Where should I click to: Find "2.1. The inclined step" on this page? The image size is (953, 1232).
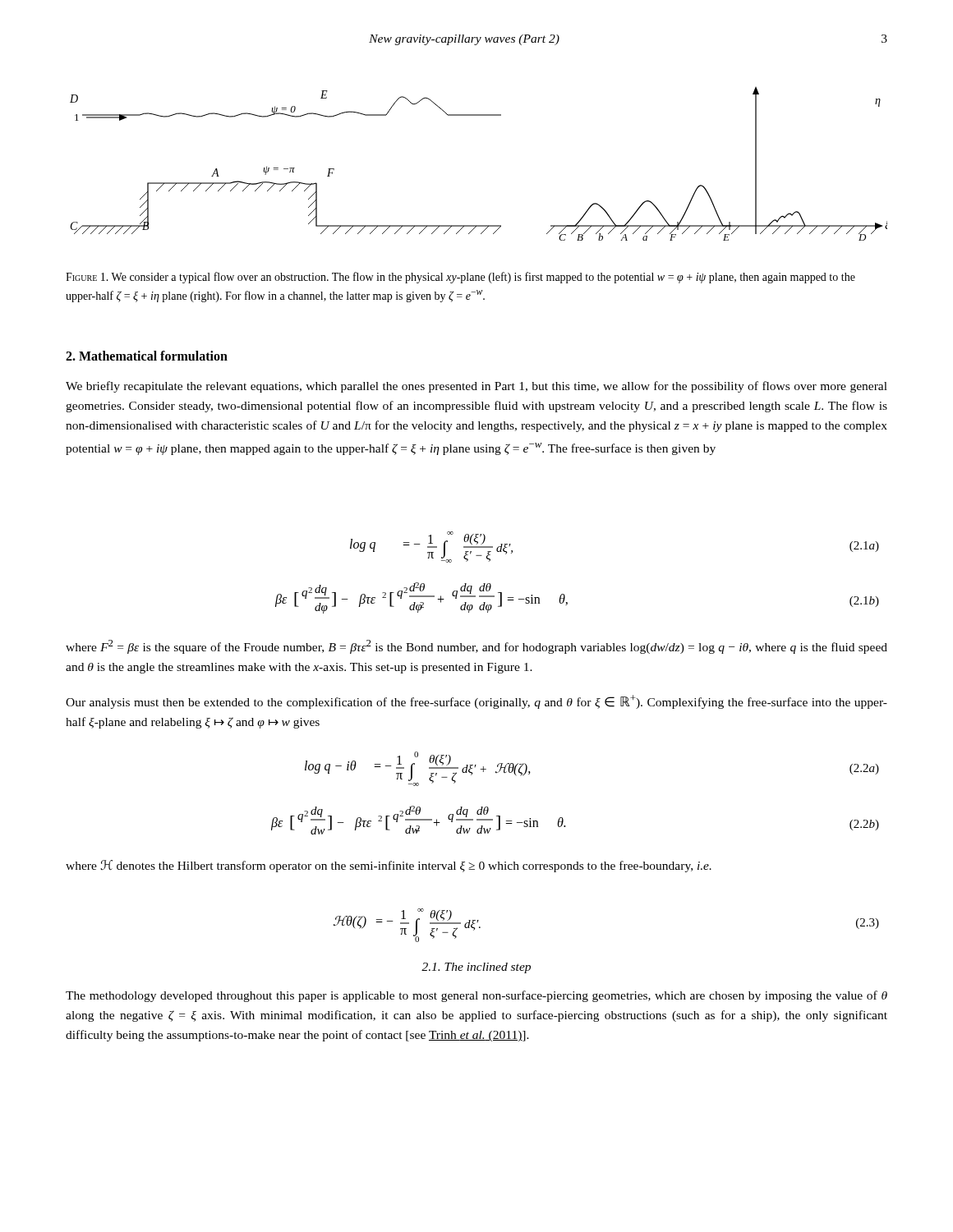click(476, 966)
